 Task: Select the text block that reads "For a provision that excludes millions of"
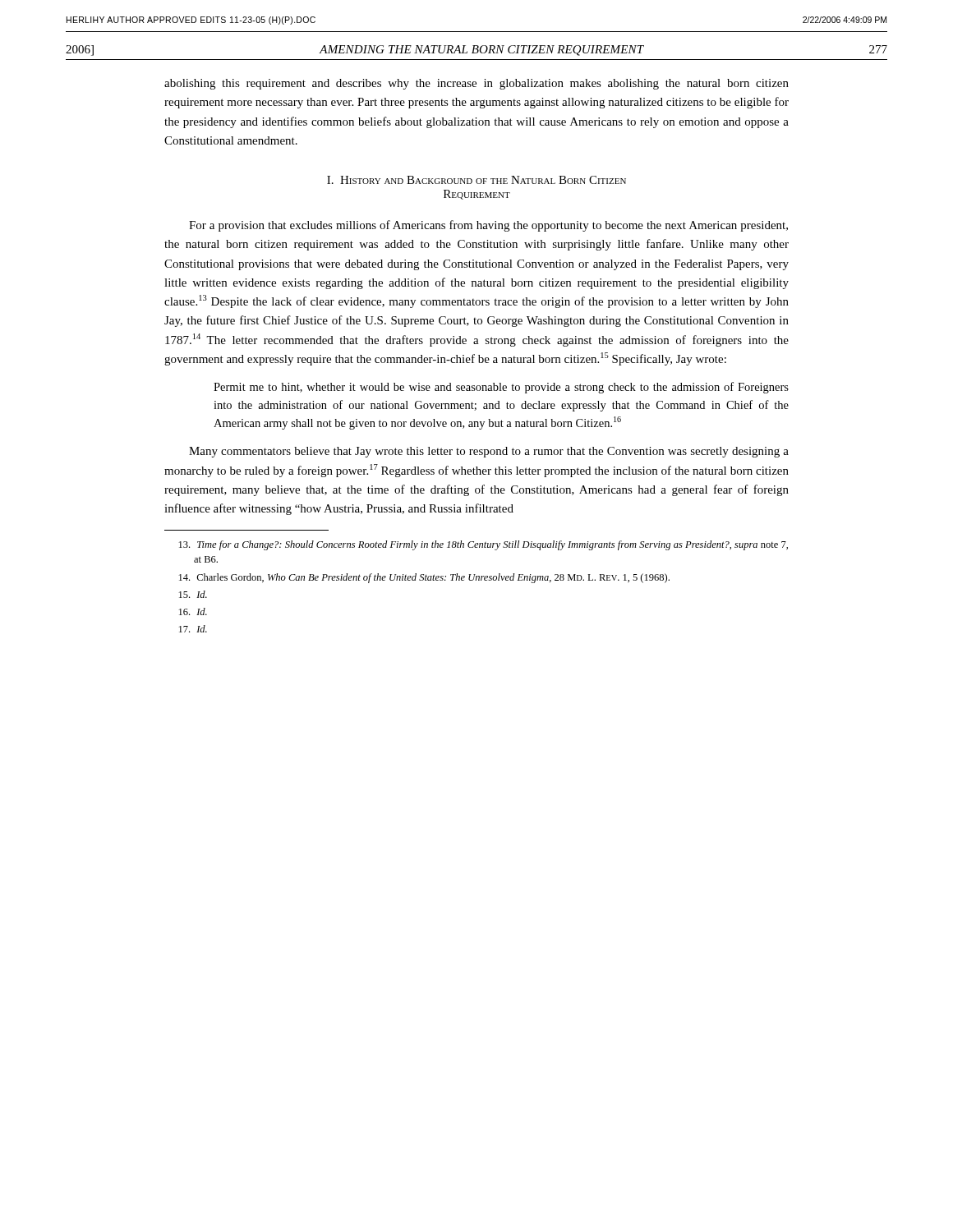click(x=476, y=292)
